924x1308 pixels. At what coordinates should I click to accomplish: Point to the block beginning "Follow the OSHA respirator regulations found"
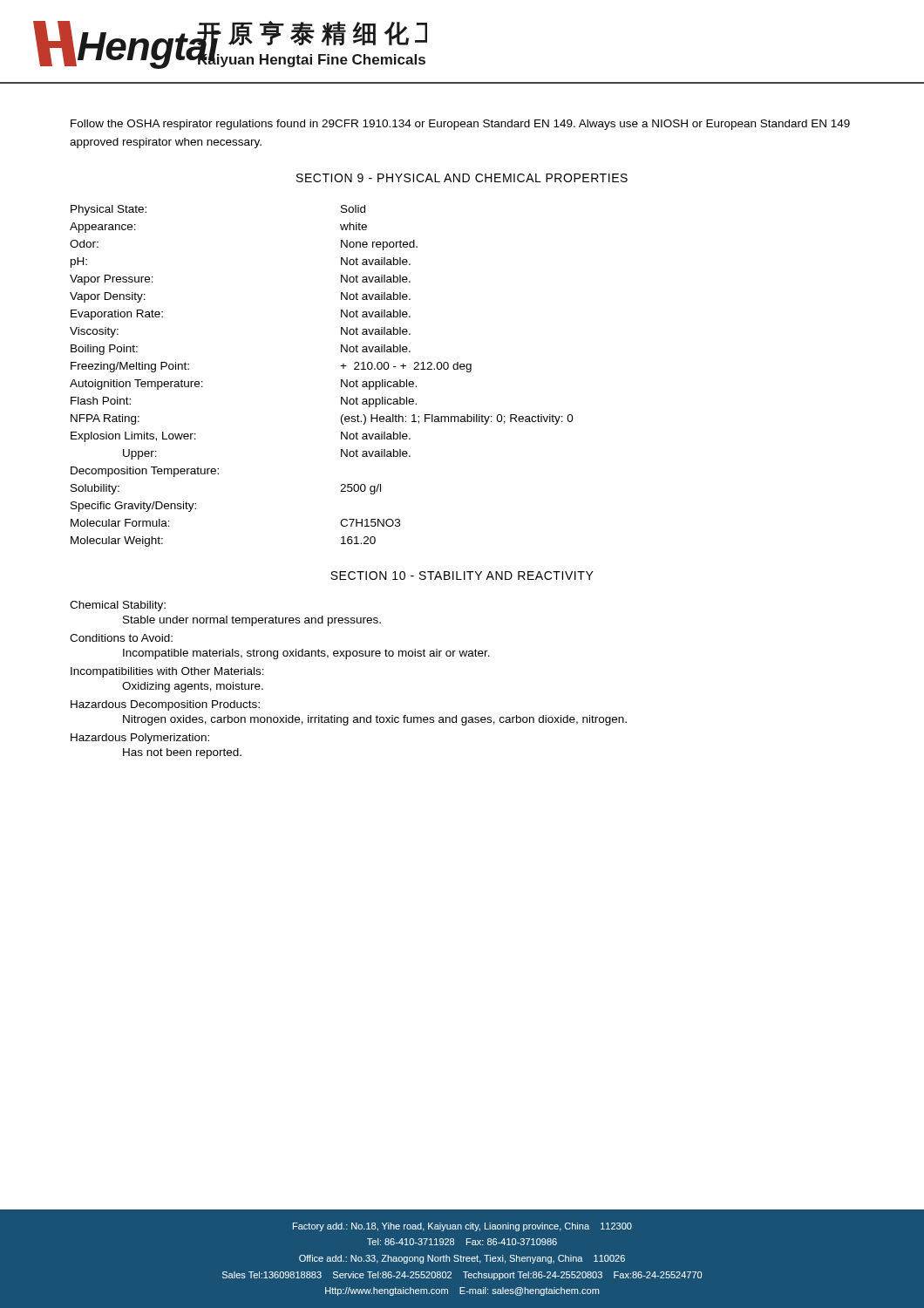[460, 133]
